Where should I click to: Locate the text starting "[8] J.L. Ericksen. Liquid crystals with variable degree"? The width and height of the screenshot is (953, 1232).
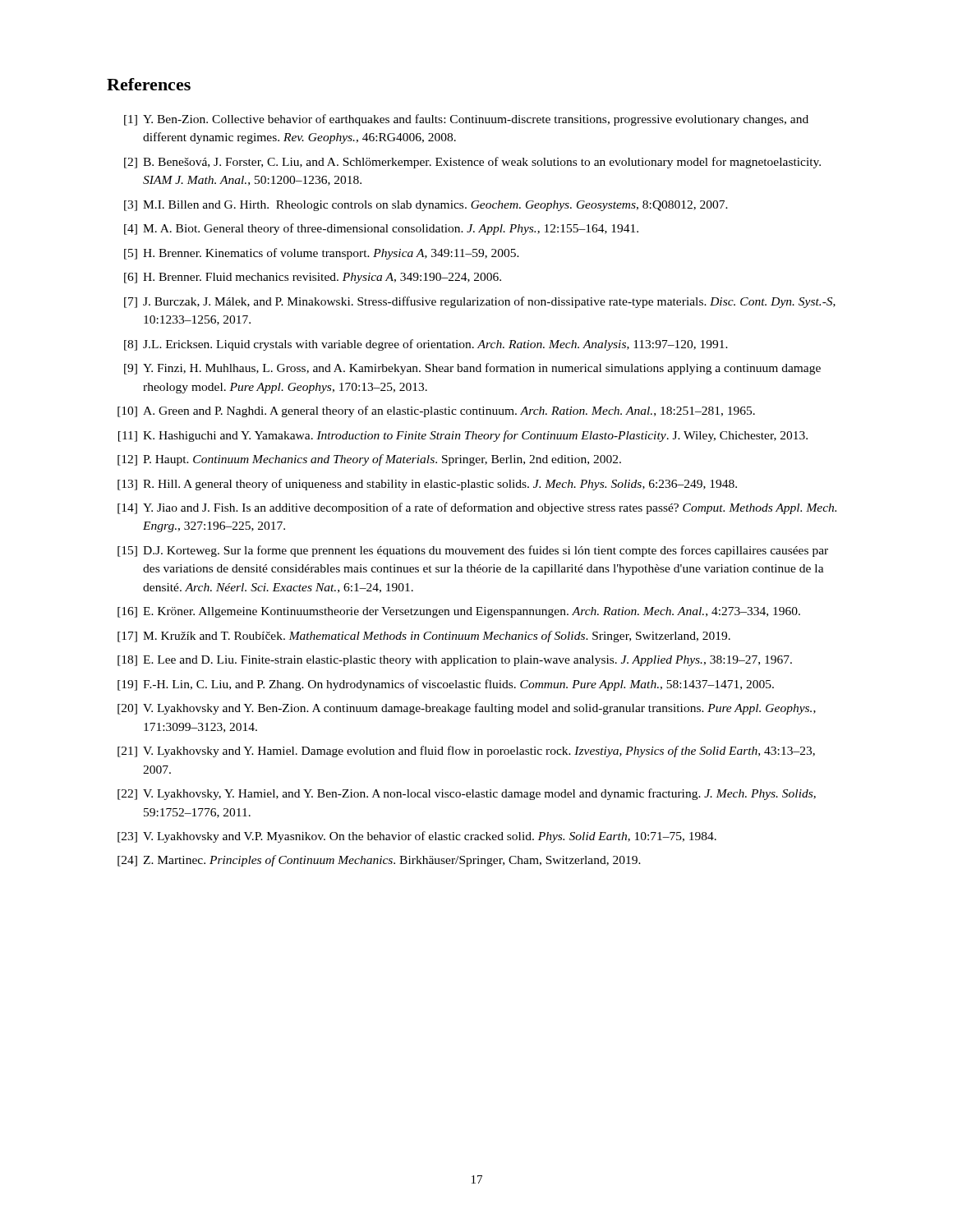476,344
